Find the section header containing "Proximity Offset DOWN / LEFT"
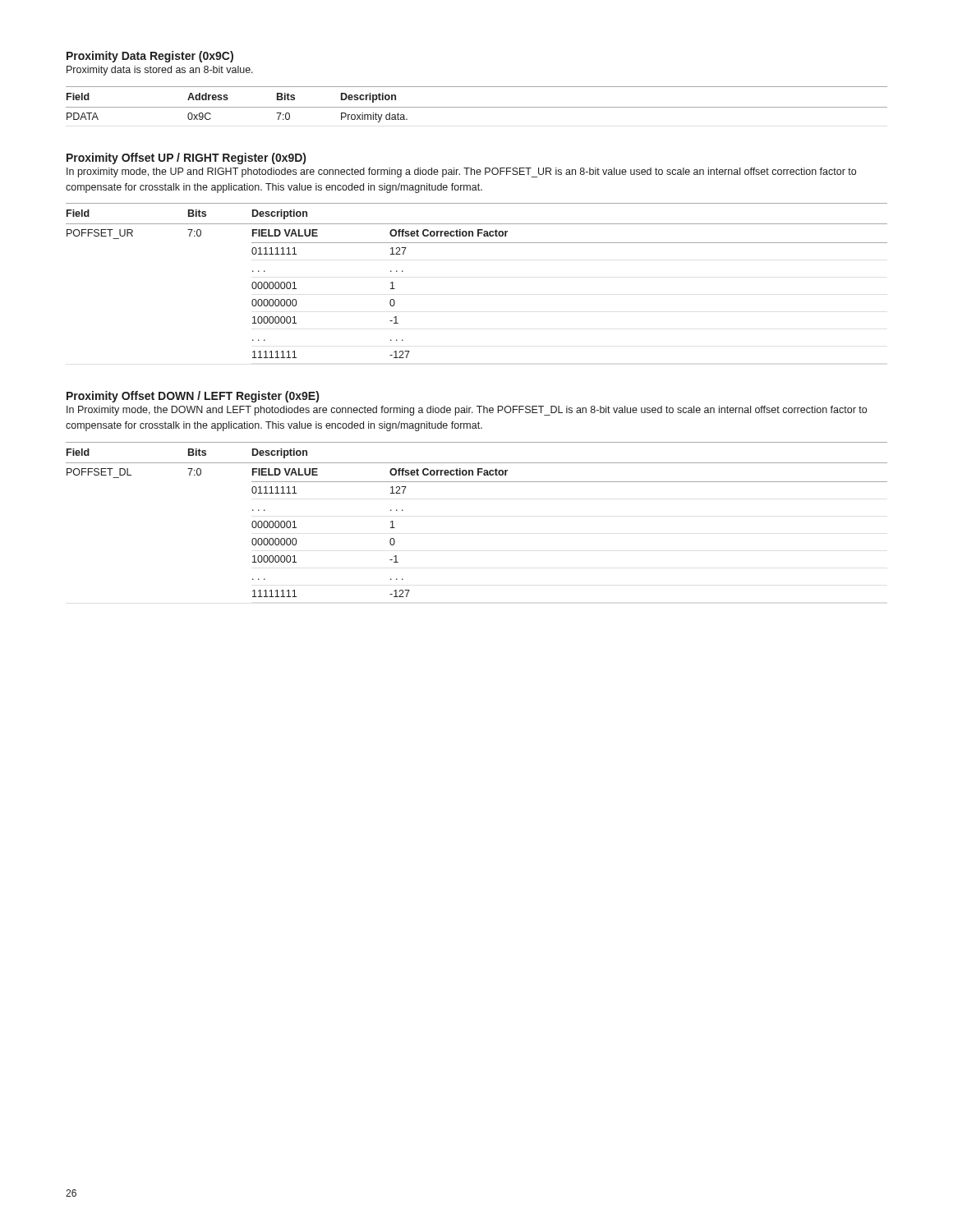The height and width of the screenshot is (1232, 953). (x=193, y=396)
